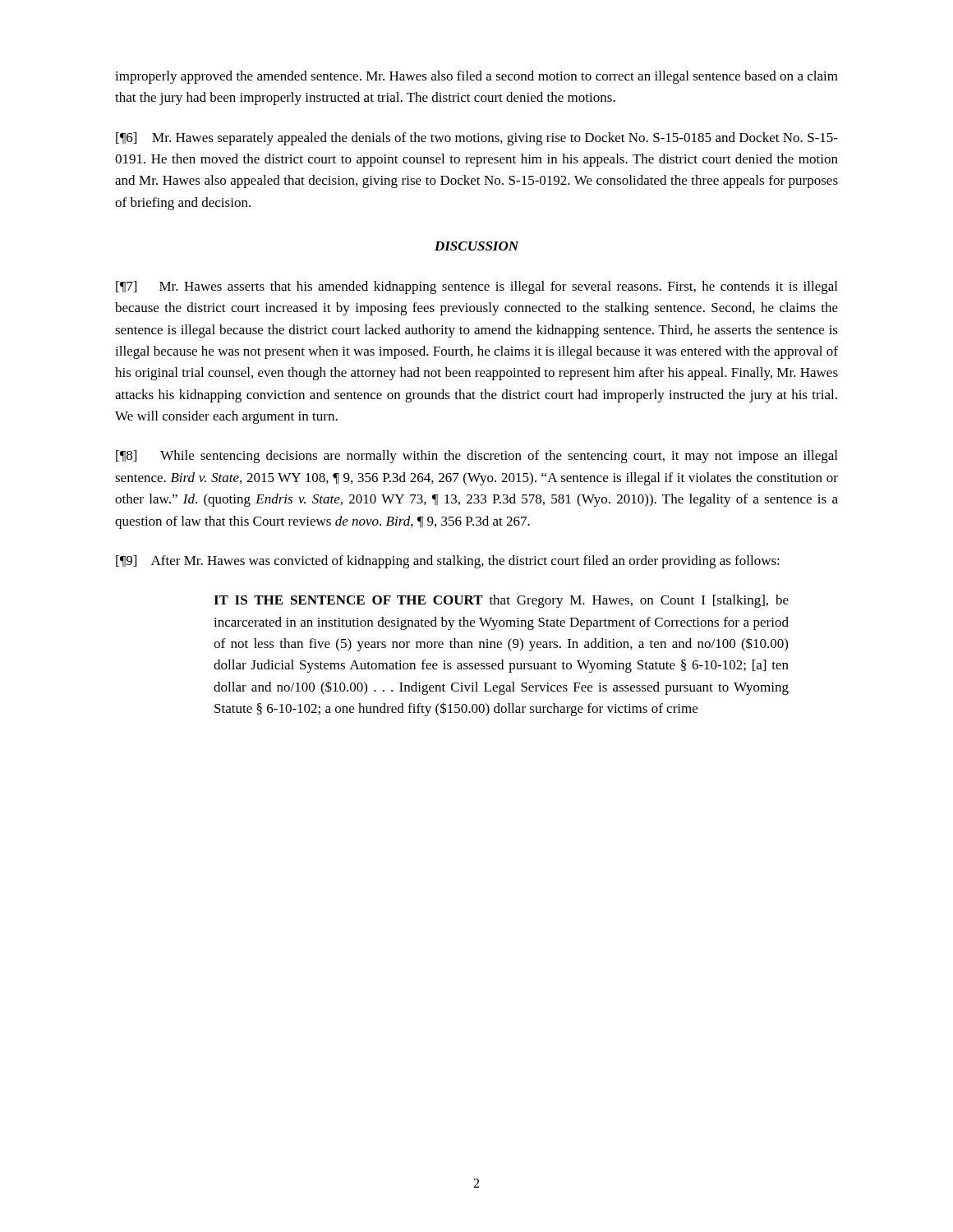Find the text block starting "[¶6] Mr. Hawes"
Viewport: 953px width, 1232px height.
coord(476,170)
